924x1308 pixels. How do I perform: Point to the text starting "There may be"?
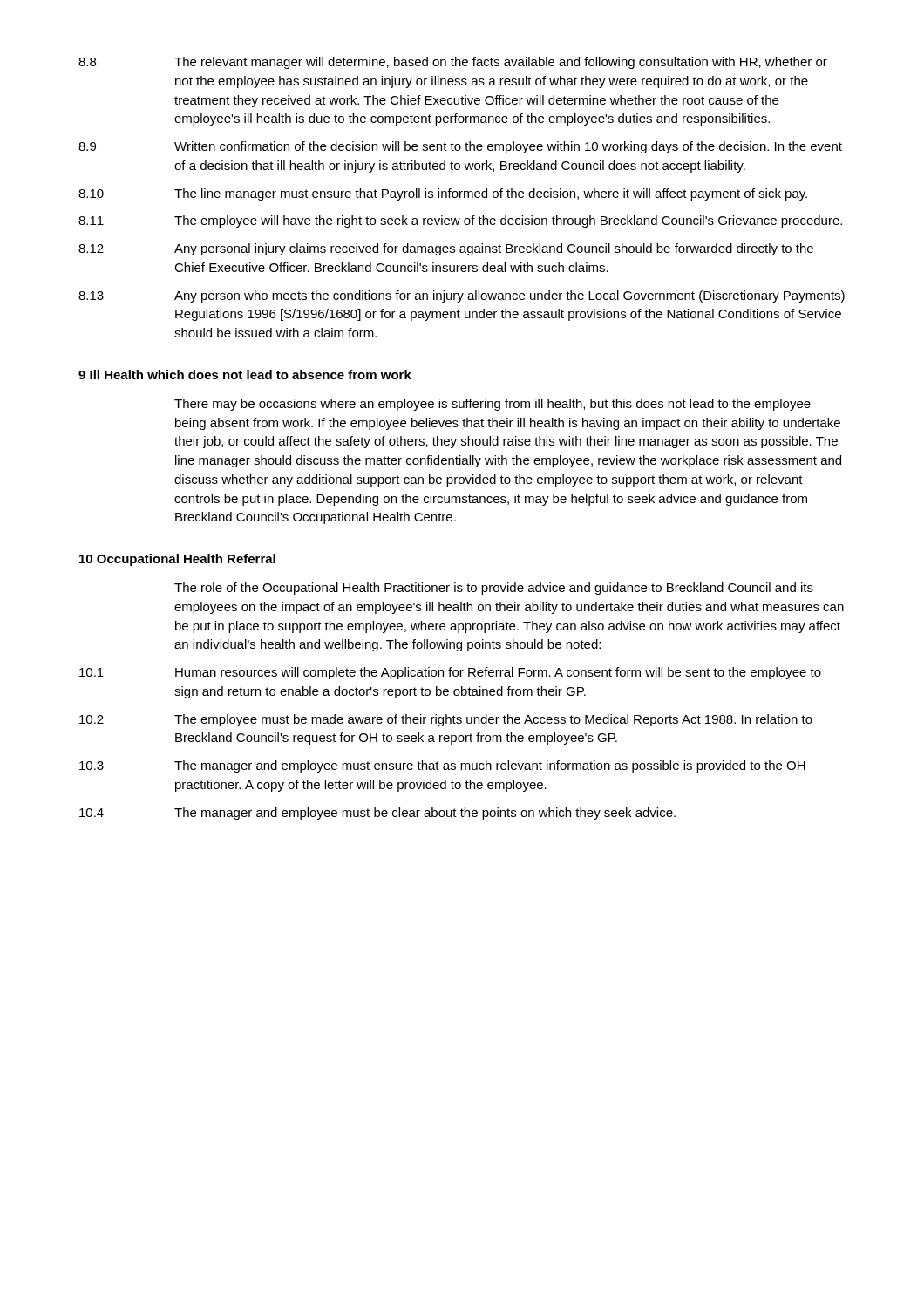(x=462, y=460)
